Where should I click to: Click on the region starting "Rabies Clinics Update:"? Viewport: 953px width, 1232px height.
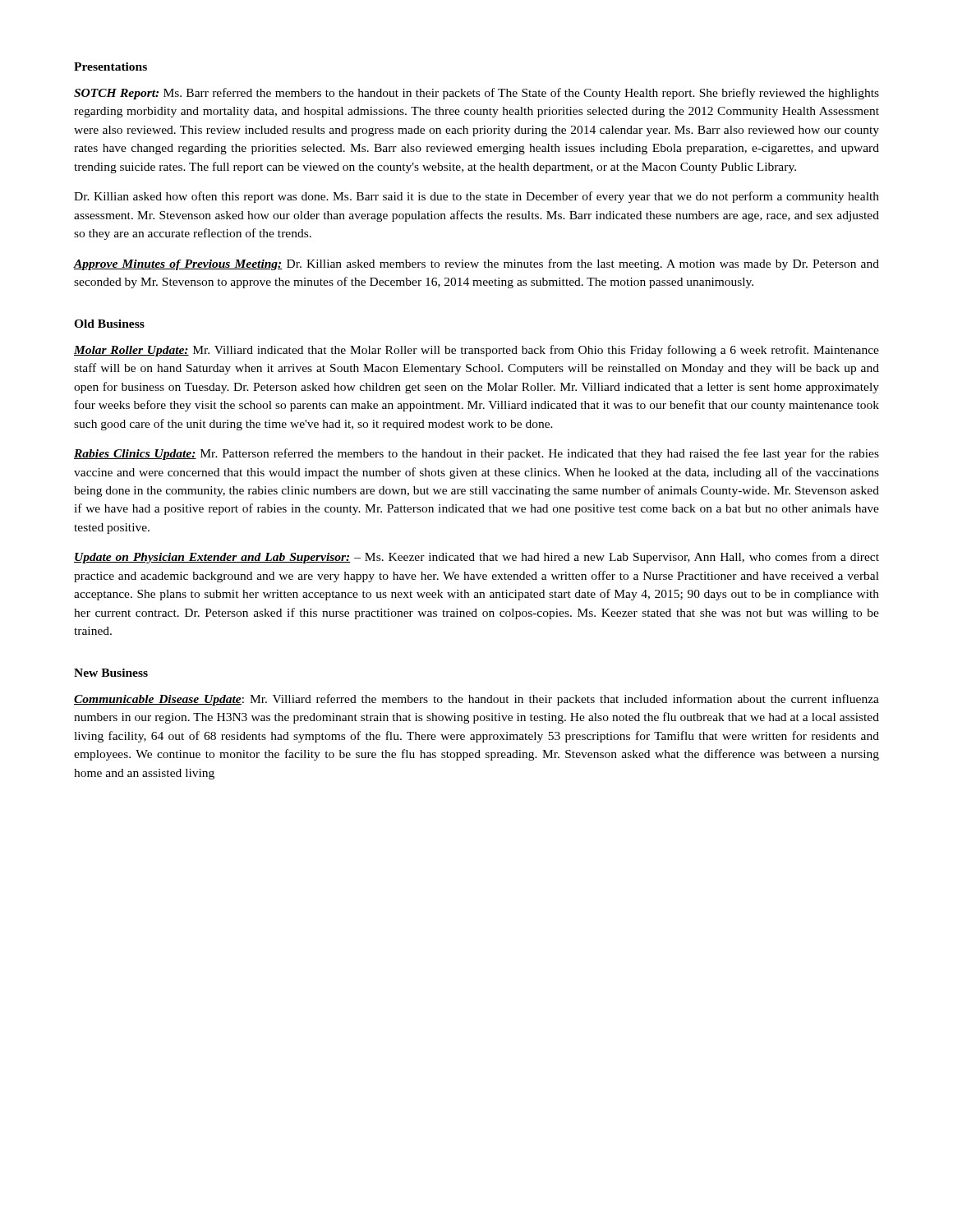(476, 490)
